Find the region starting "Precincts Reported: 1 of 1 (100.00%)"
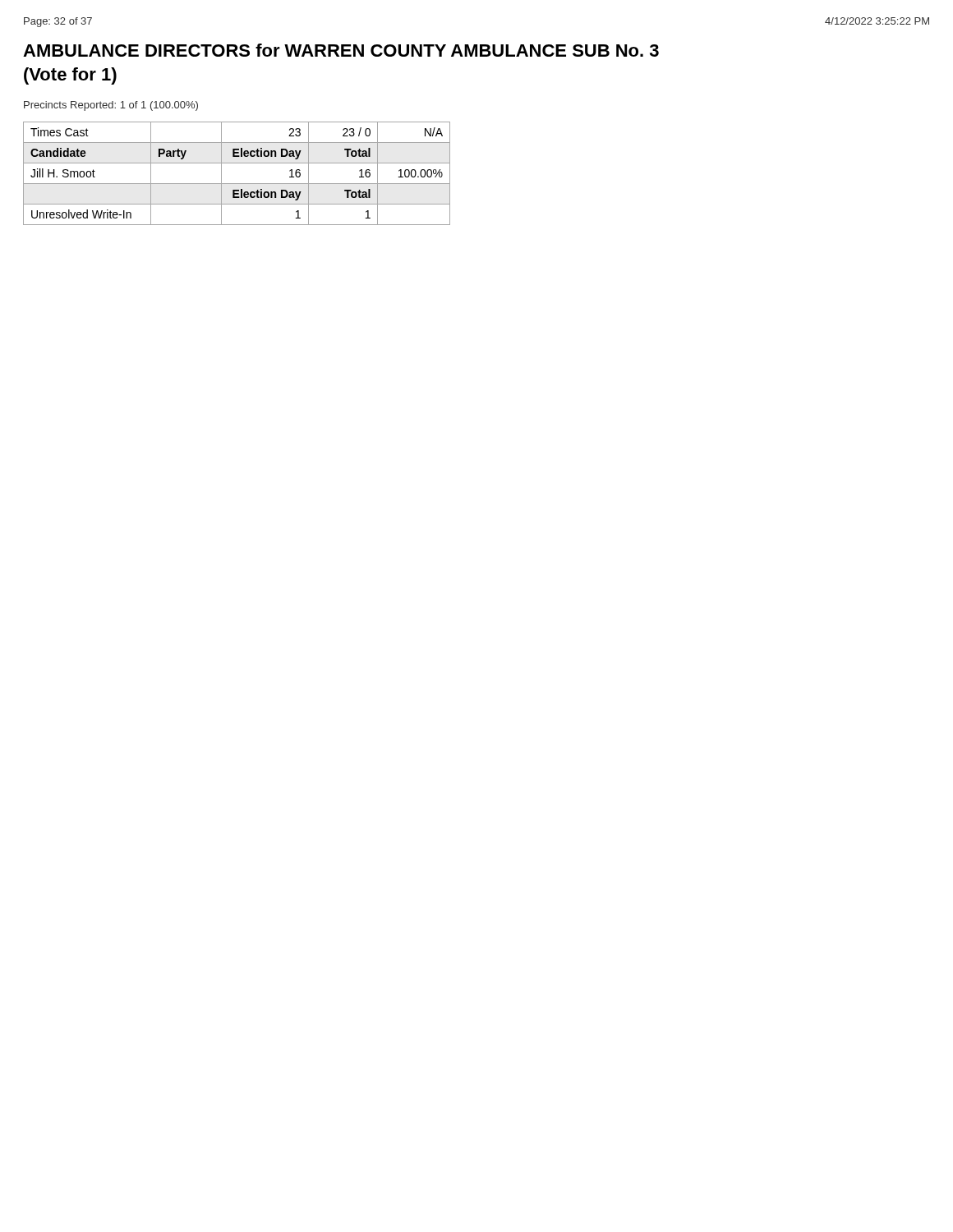 [111, 105]
